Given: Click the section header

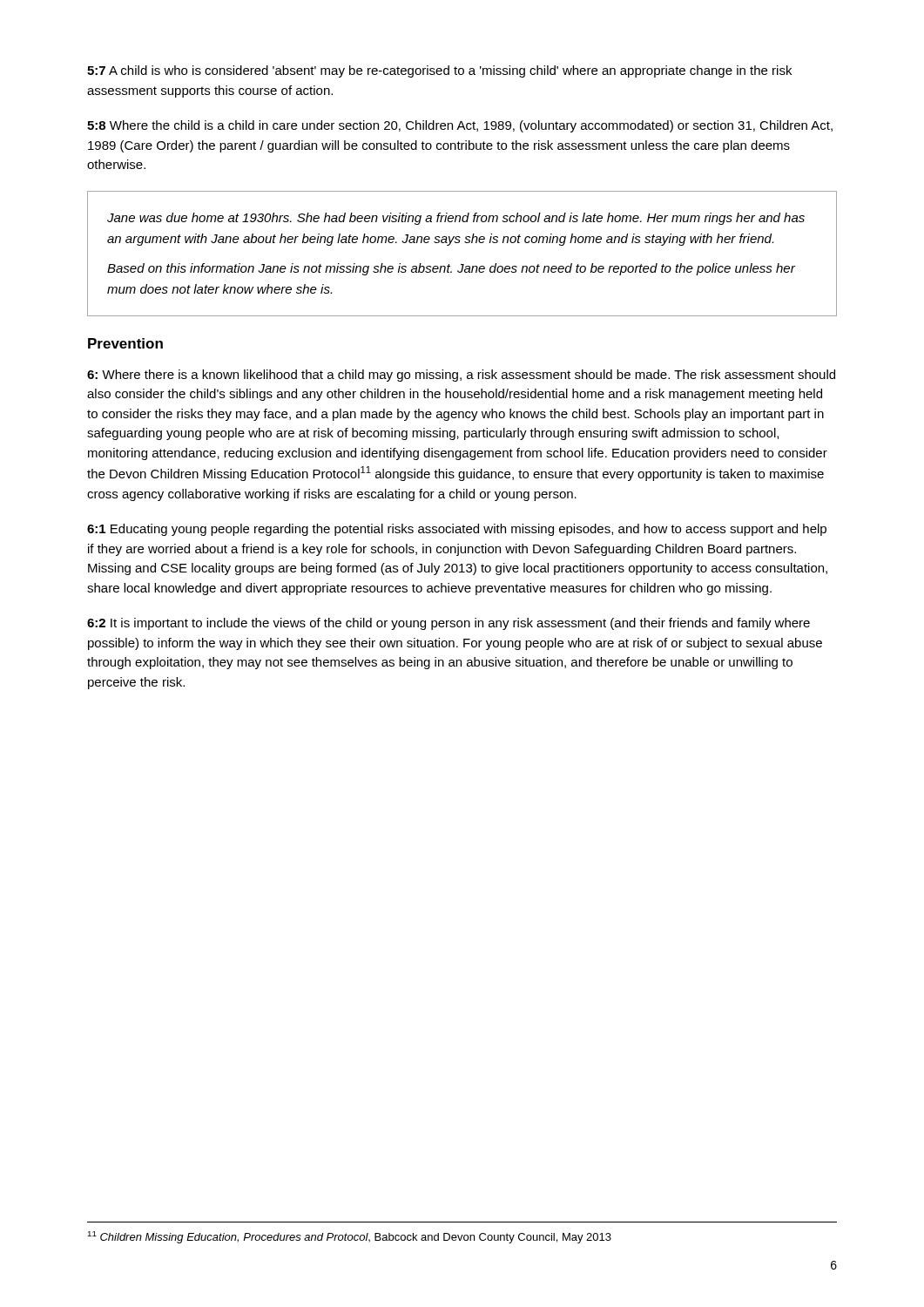Looking at the screenshot, I should 125,343.
